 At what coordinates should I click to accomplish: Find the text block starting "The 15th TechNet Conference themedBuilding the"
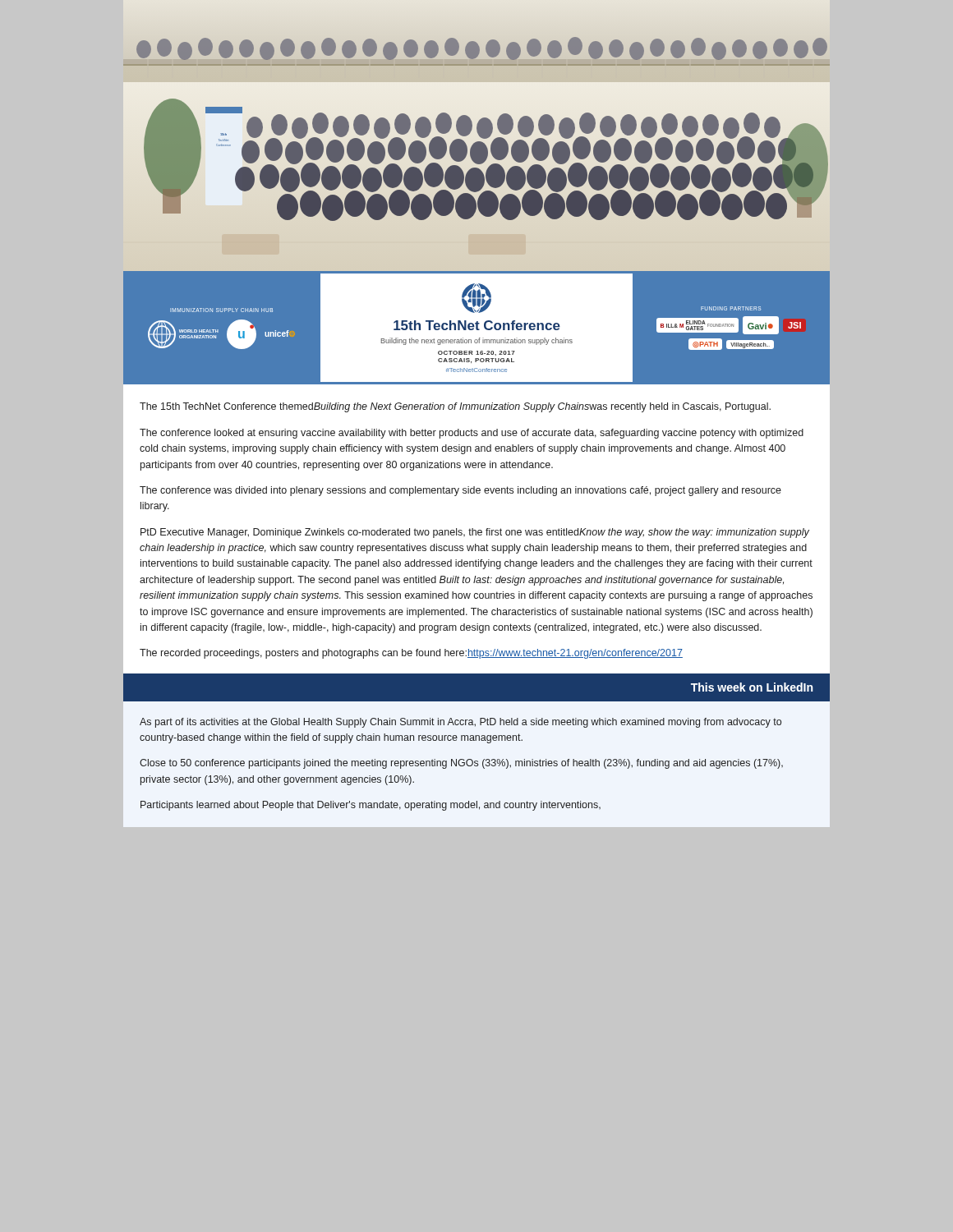(x=456, y=407)
